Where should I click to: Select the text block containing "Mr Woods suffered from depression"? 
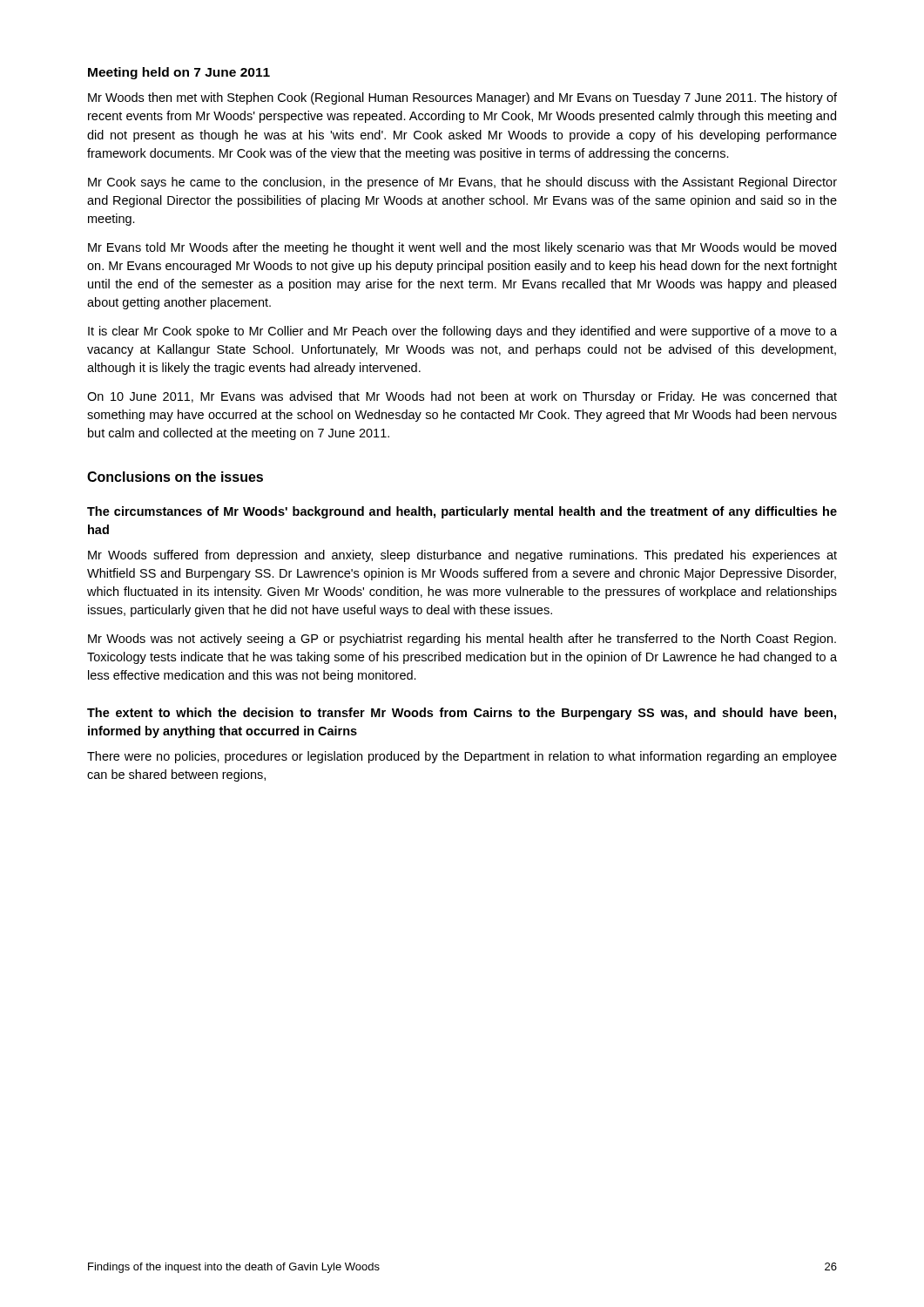462,582
